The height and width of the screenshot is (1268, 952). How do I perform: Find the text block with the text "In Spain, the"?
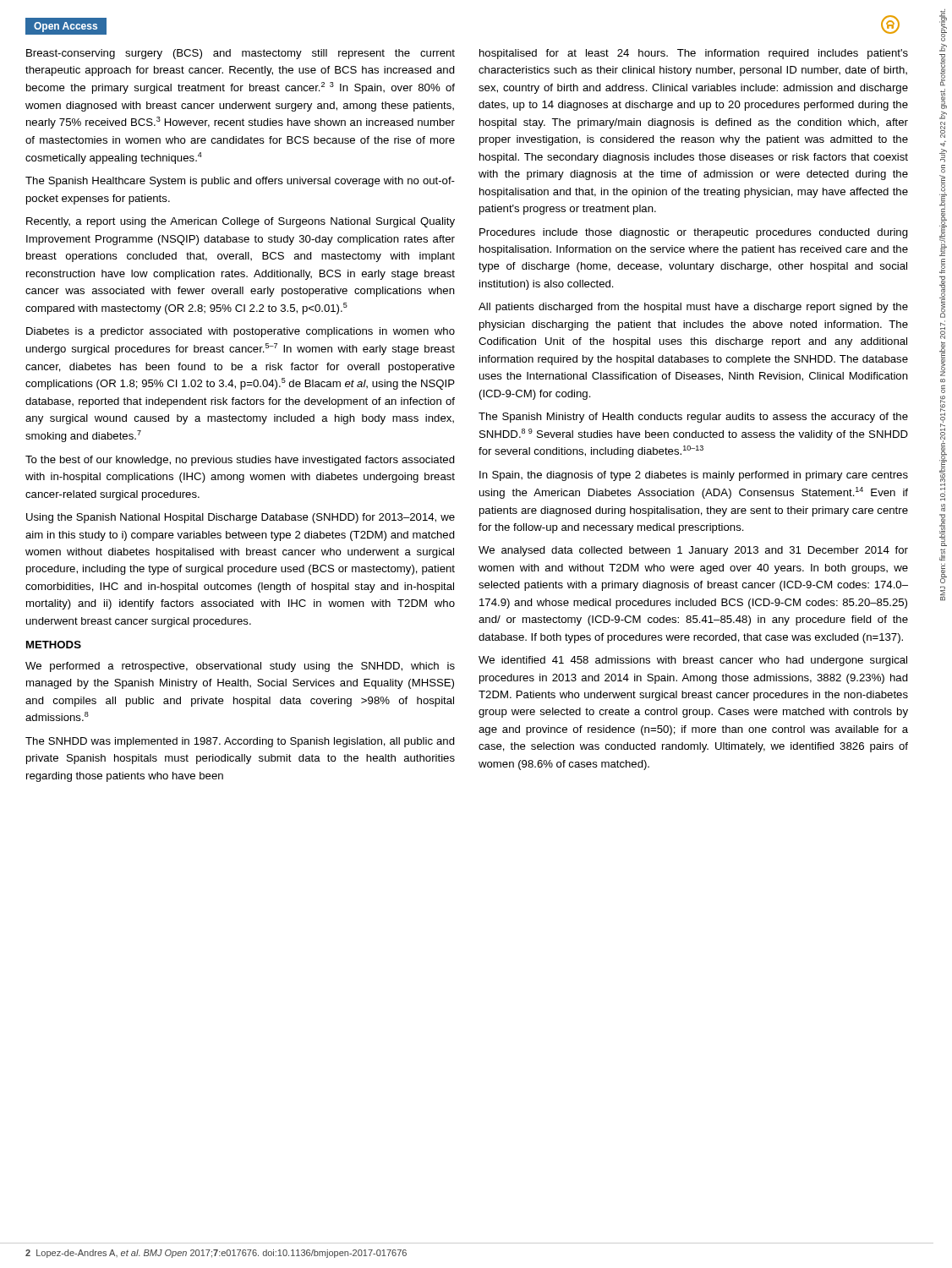coord(693,501)
